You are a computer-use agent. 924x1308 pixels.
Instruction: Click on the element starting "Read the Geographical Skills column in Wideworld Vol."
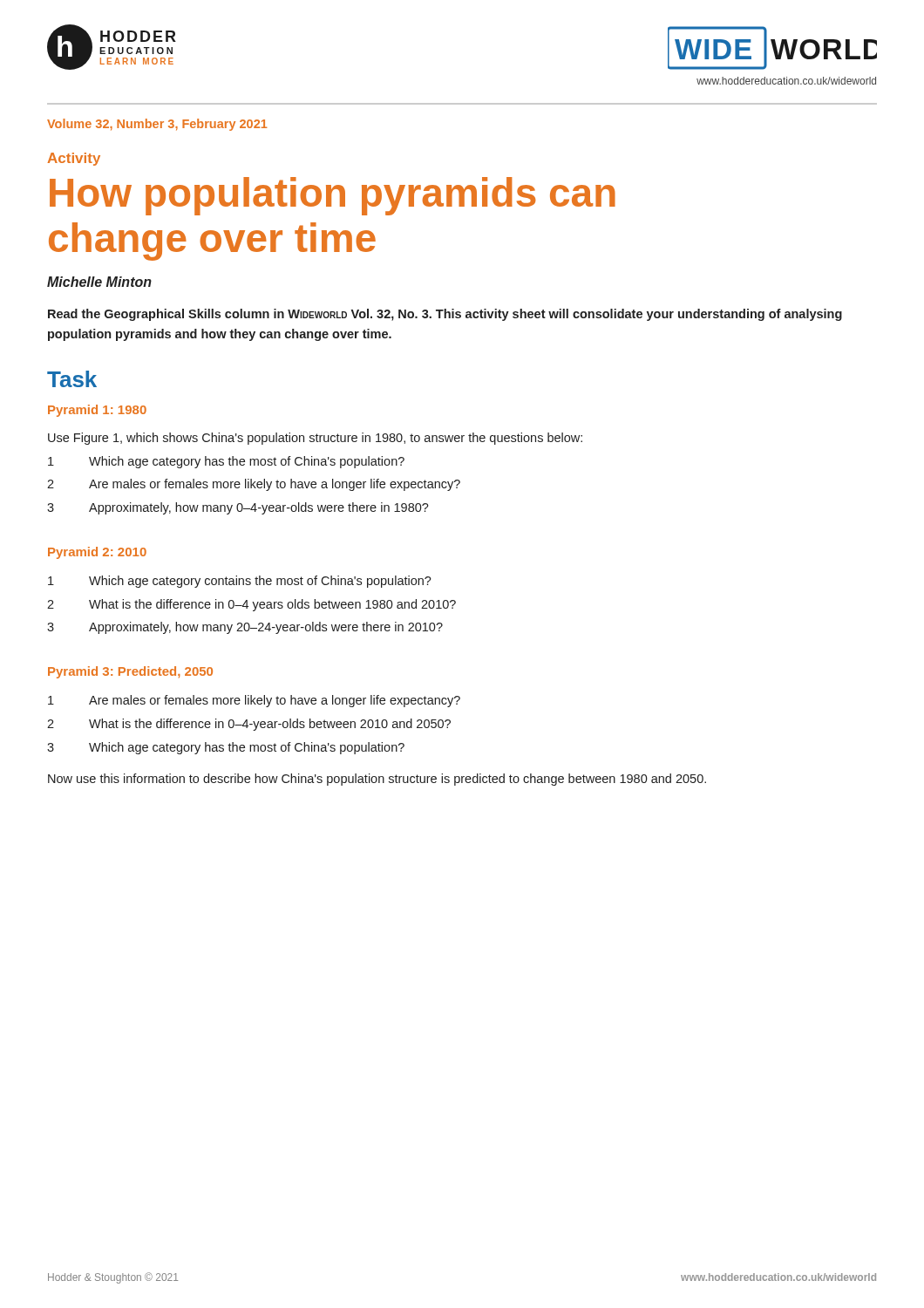pos(445,324)
